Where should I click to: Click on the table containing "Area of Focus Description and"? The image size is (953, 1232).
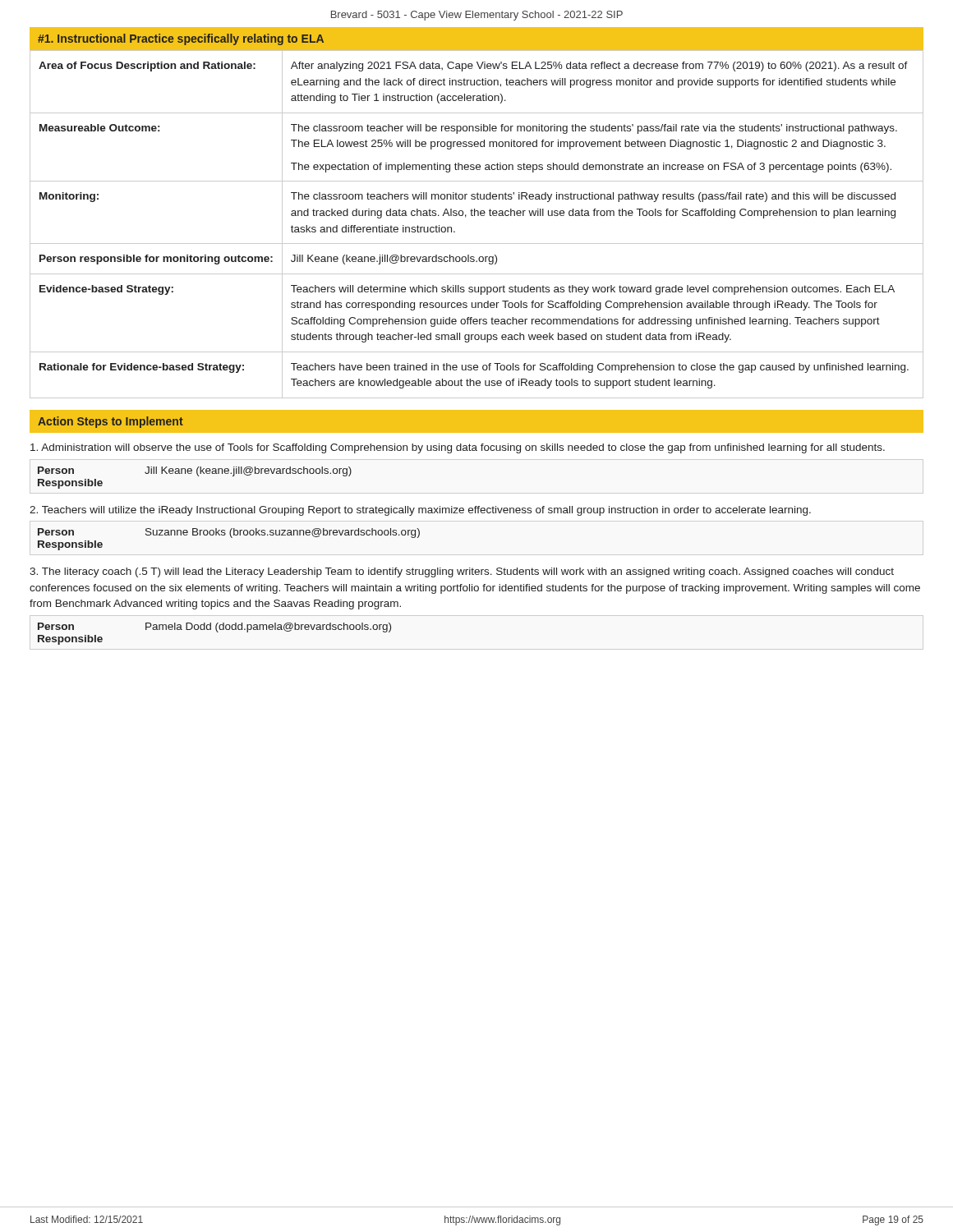click(476, 224)
